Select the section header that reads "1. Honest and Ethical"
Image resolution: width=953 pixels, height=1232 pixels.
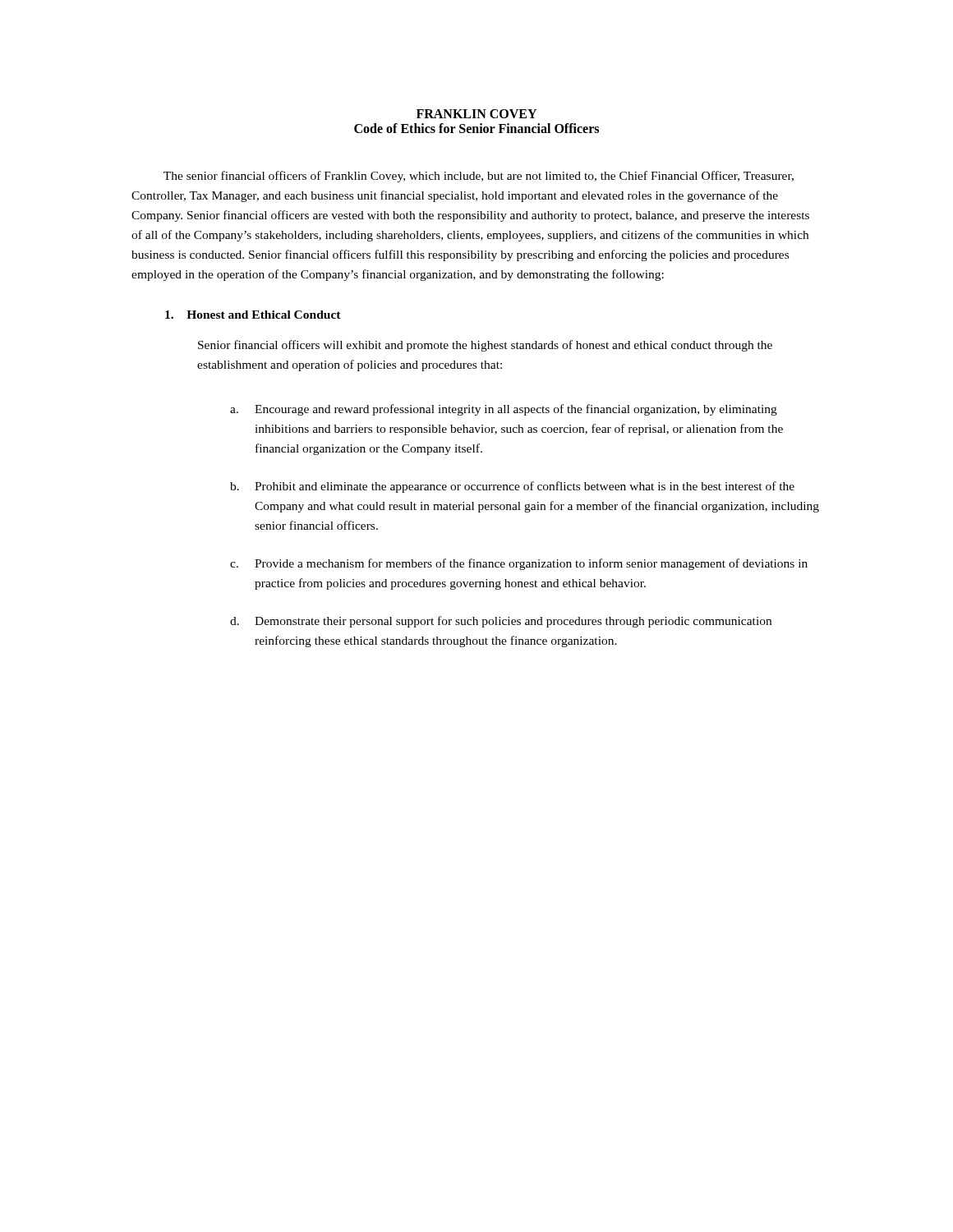coord(252,314)
